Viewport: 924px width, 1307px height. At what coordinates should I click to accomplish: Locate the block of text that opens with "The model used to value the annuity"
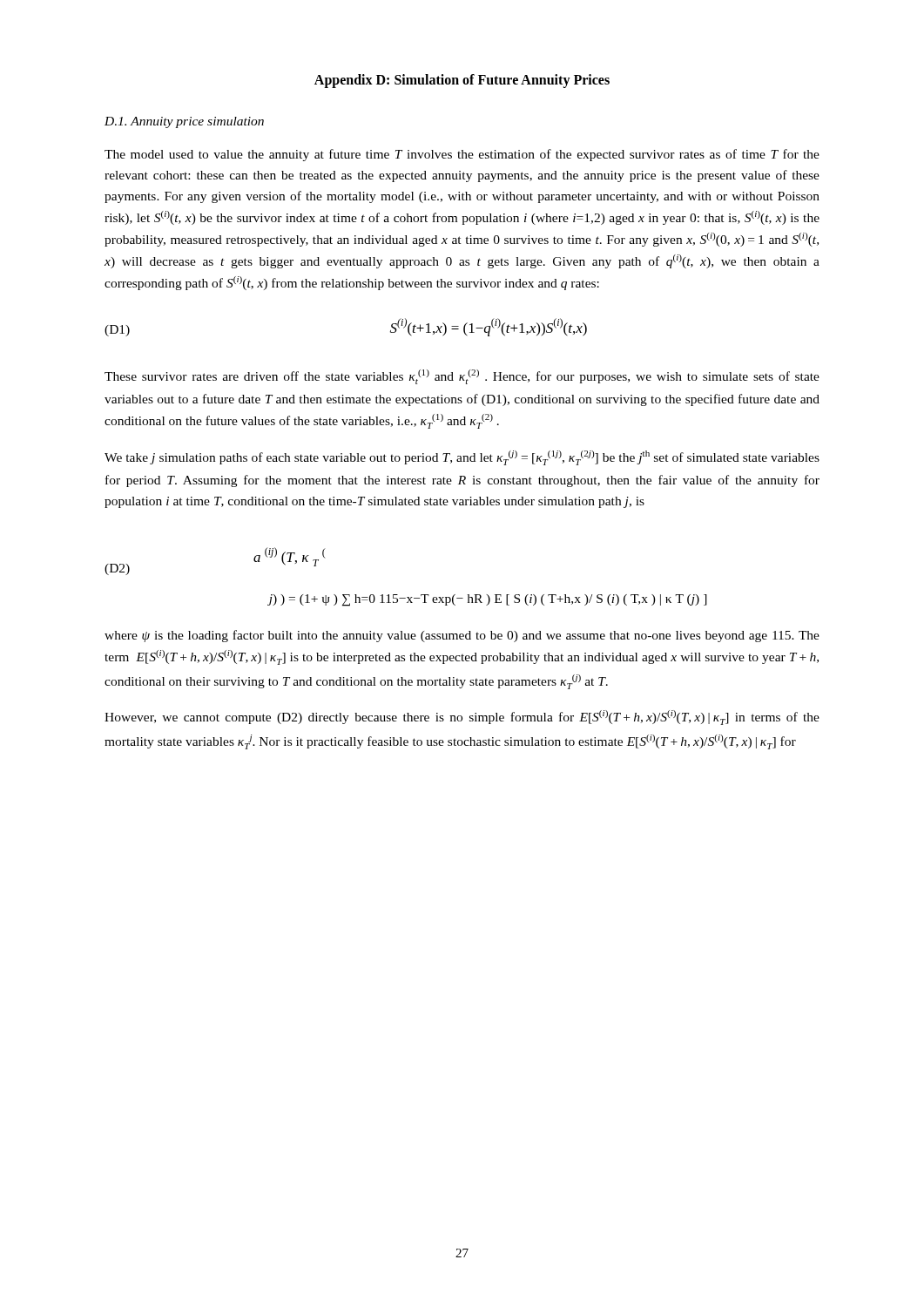(x=462, y=218)
